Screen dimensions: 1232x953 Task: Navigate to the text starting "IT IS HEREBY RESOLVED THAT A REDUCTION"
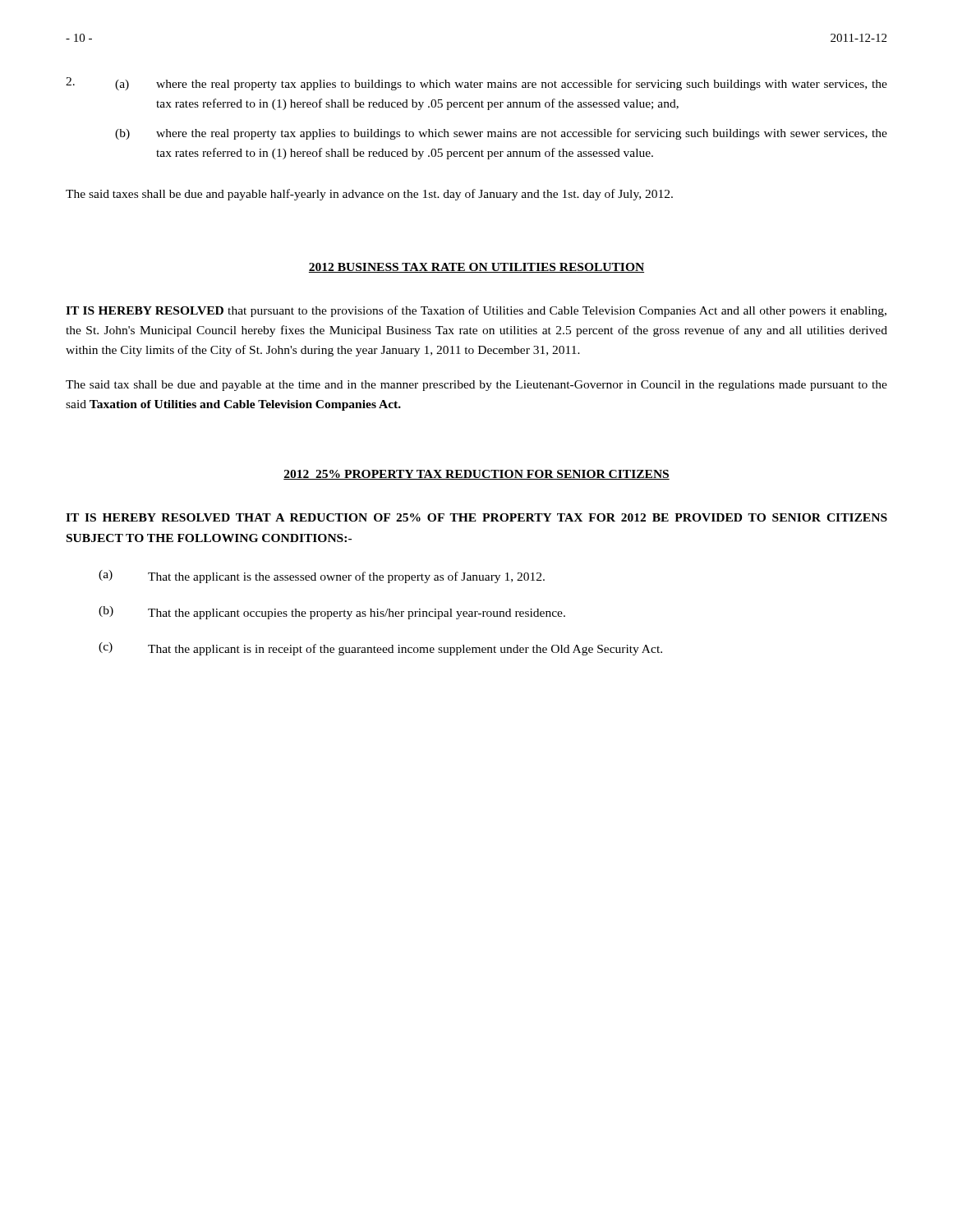pos(476,527)
